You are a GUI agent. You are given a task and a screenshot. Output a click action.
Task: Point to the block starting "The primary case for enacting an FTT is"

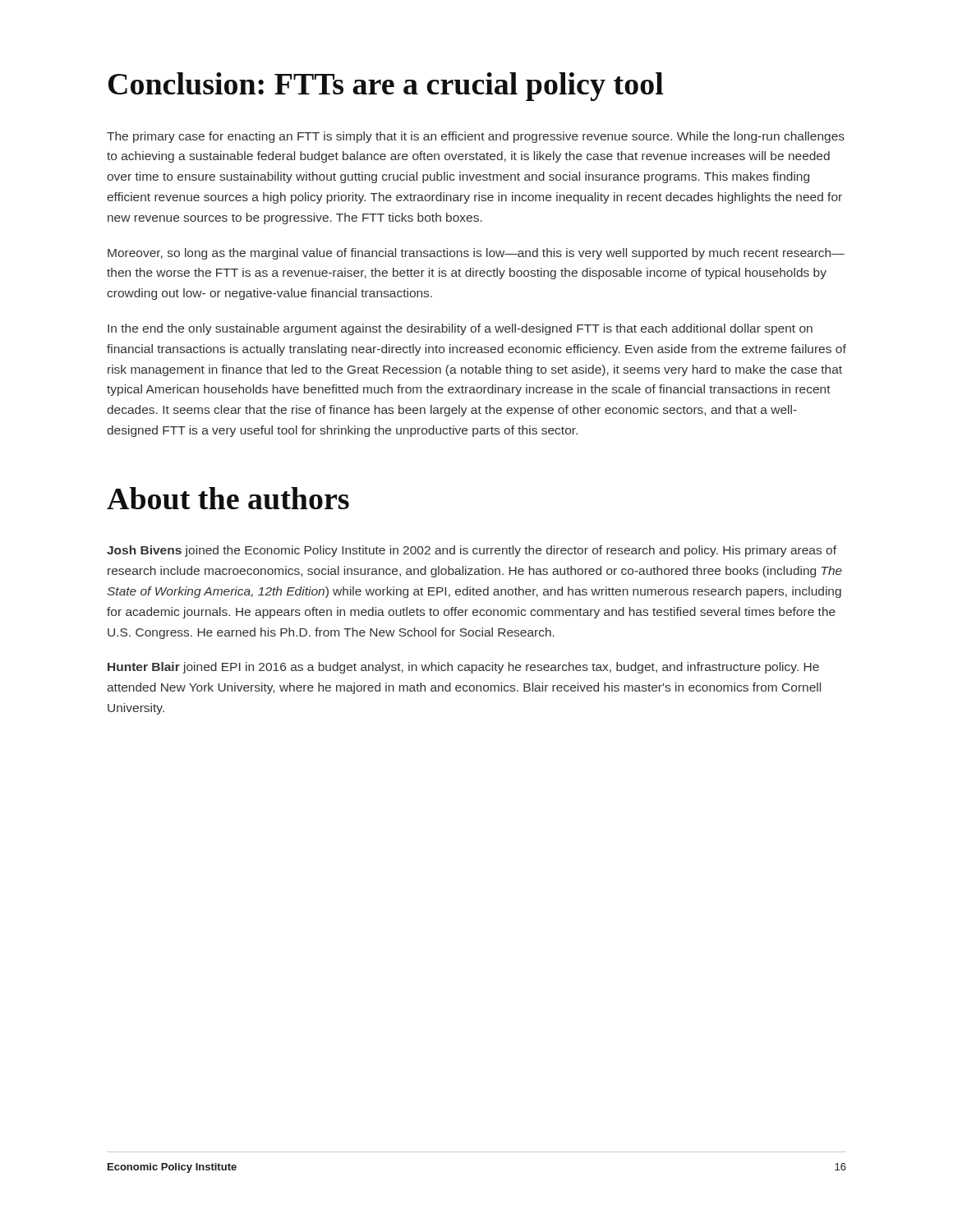[476, 176]
